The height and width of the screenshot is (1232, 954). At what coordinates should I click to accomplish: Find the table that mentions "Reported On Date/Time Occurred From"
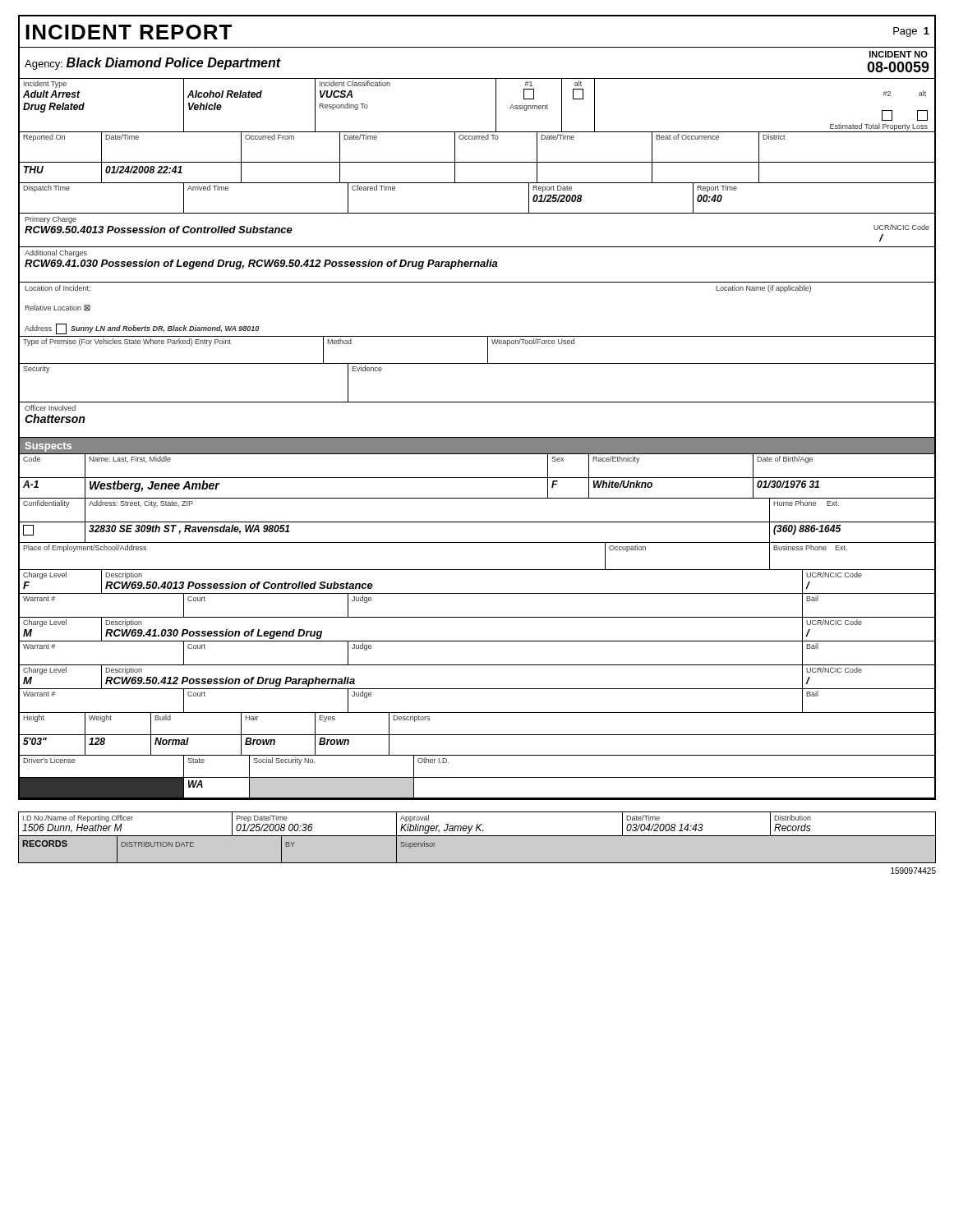tap(477, 148)
